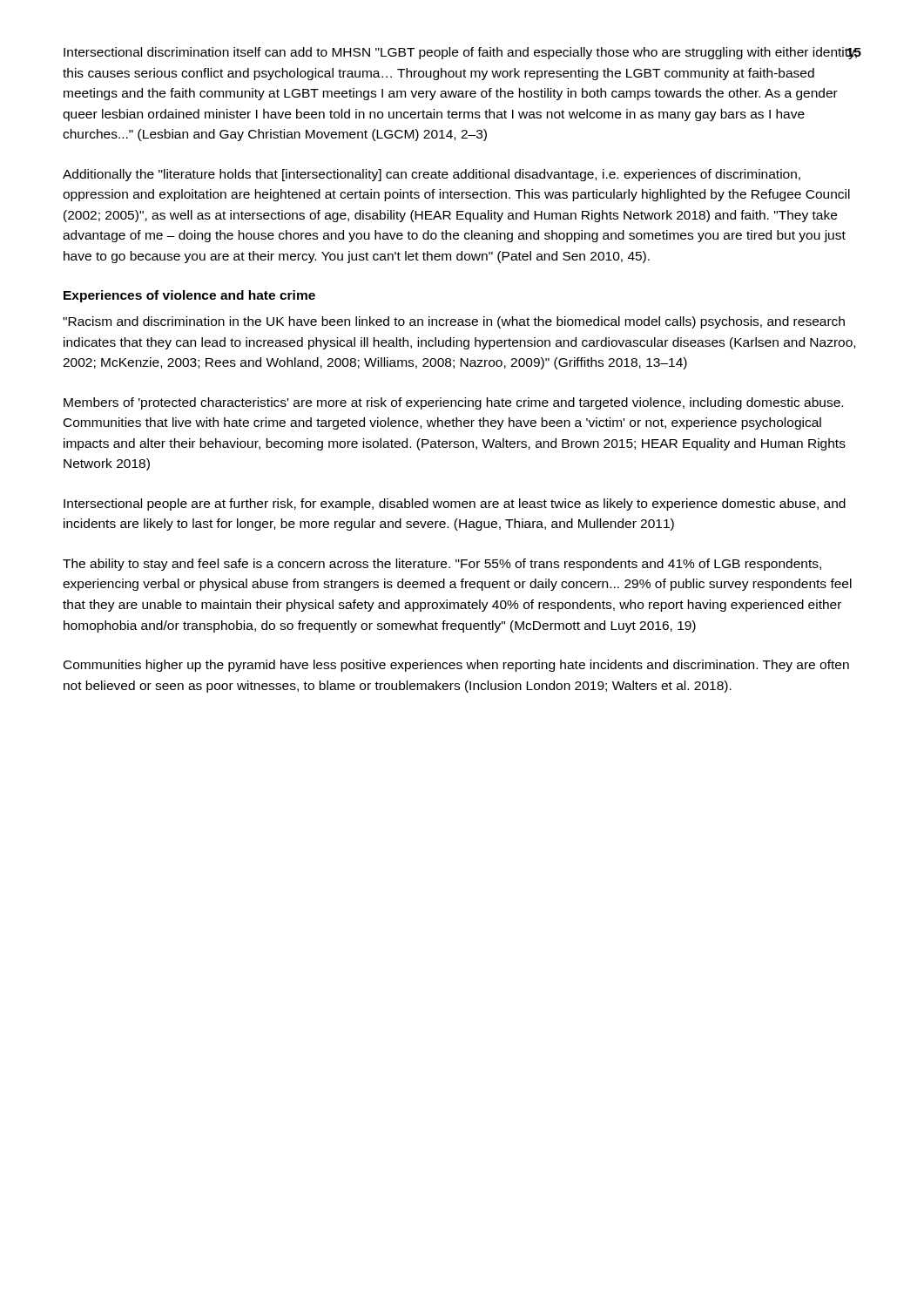924x1307 pixels.
Task: Select the passage starting ""Racism and discrimination in"
Action: coord(460,342)
